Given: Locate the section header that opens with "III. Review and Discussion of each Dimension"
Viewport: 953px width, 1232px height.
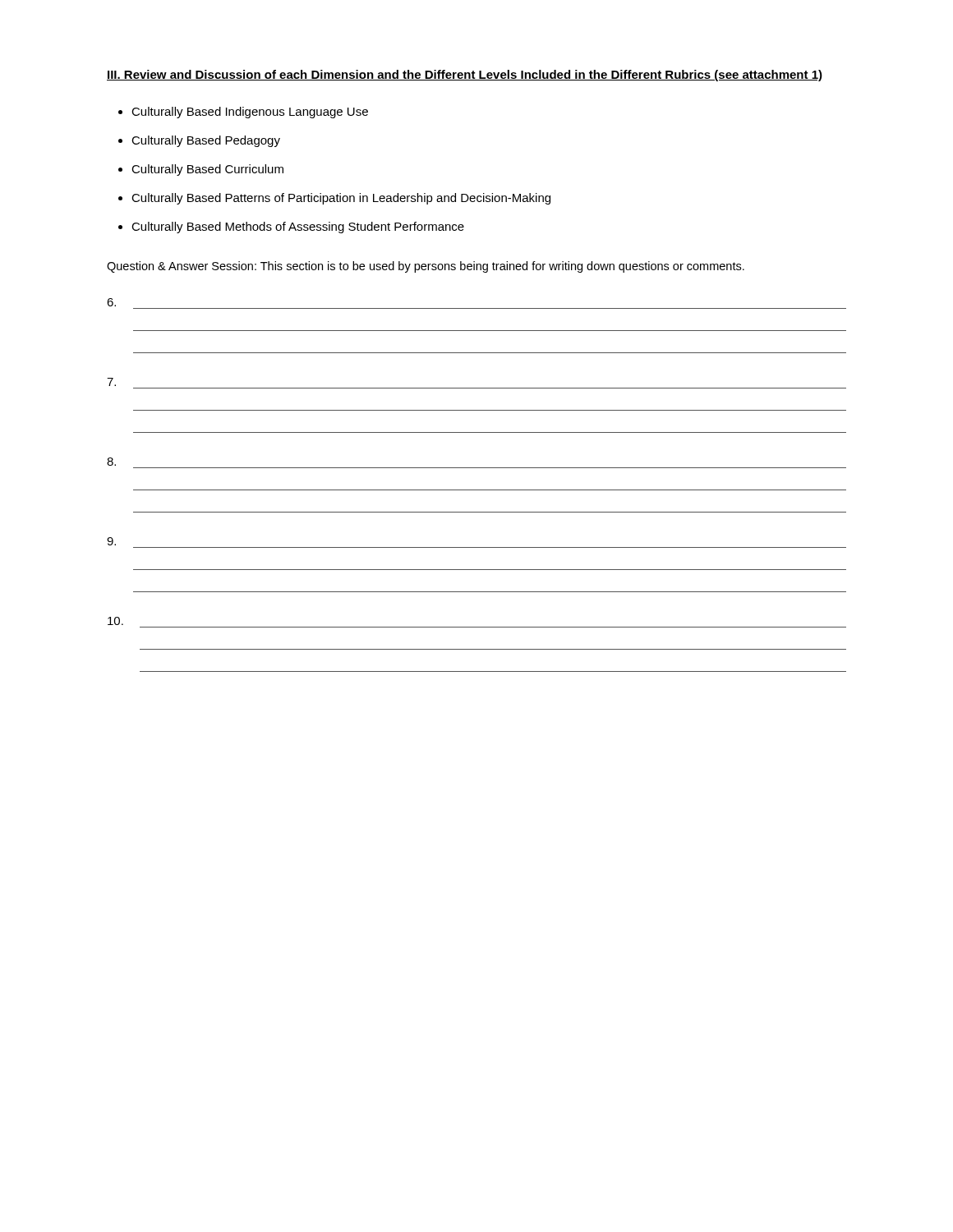Looking at the screenshot, I should pos(465,74).
